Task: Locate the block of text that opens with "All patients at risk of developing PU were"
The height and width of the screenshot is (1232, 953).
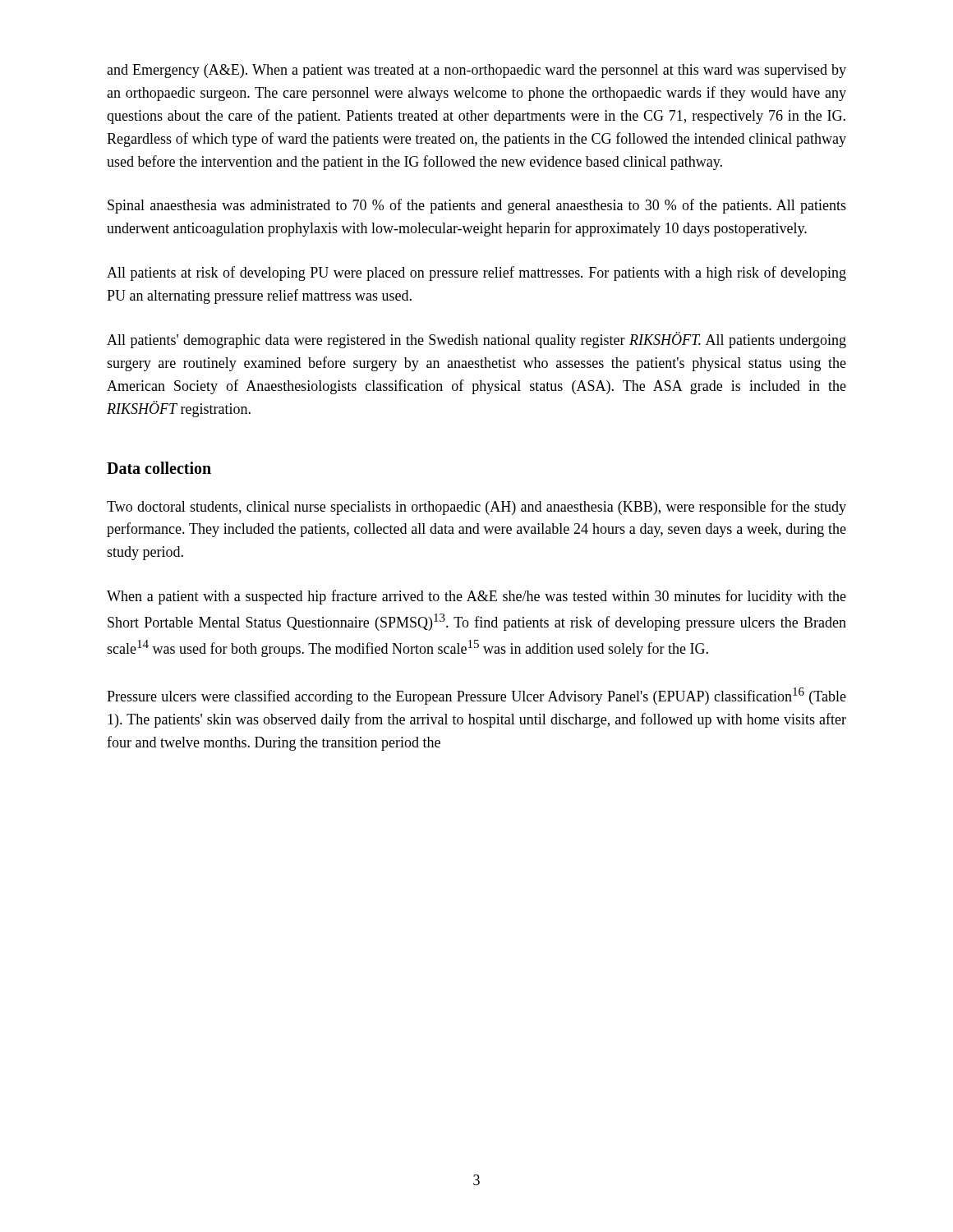Action: [x=476, y=284]
